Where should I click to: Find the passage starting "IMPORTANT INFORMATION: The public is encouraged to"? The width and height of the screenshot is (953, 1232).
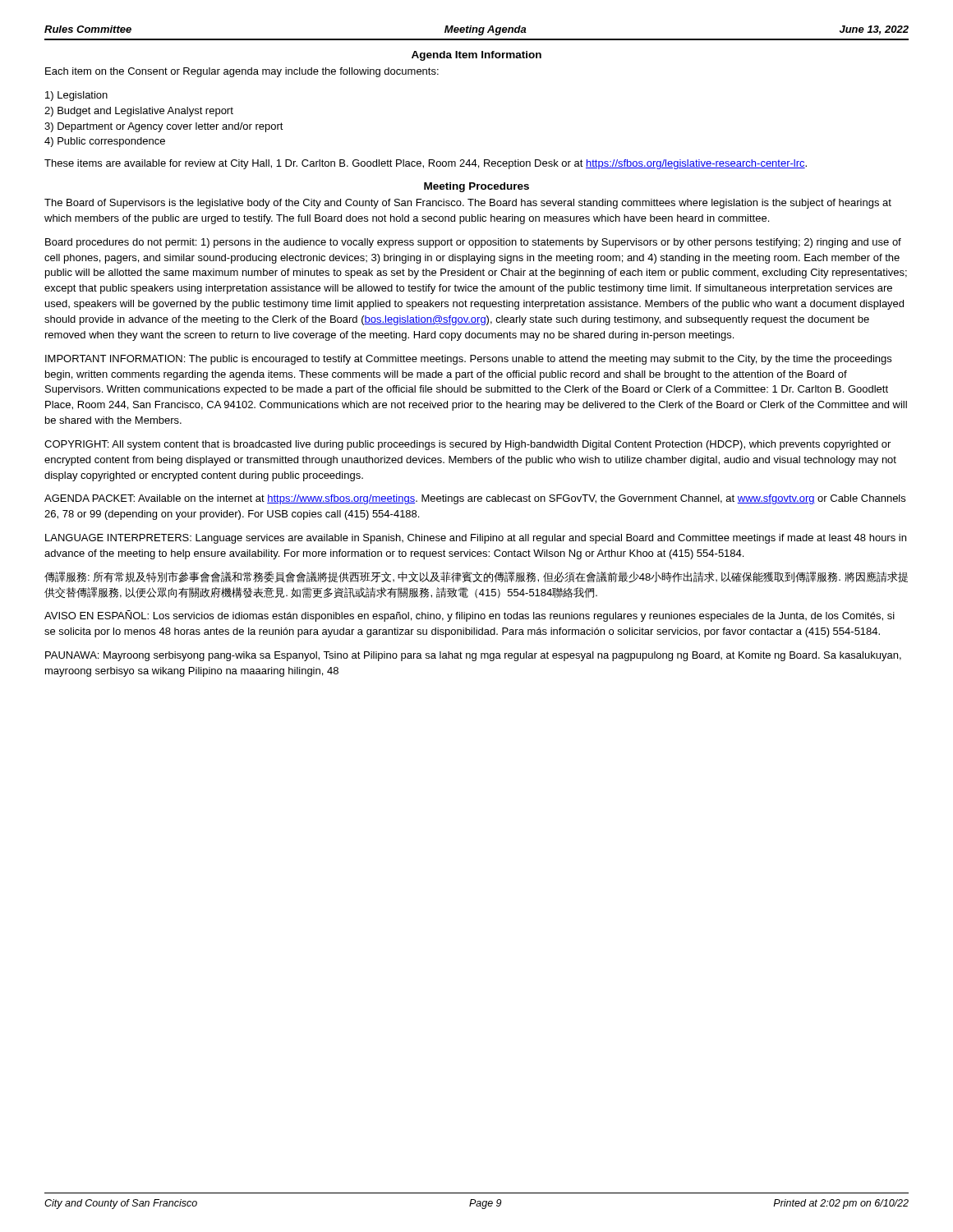pos(476,389)
